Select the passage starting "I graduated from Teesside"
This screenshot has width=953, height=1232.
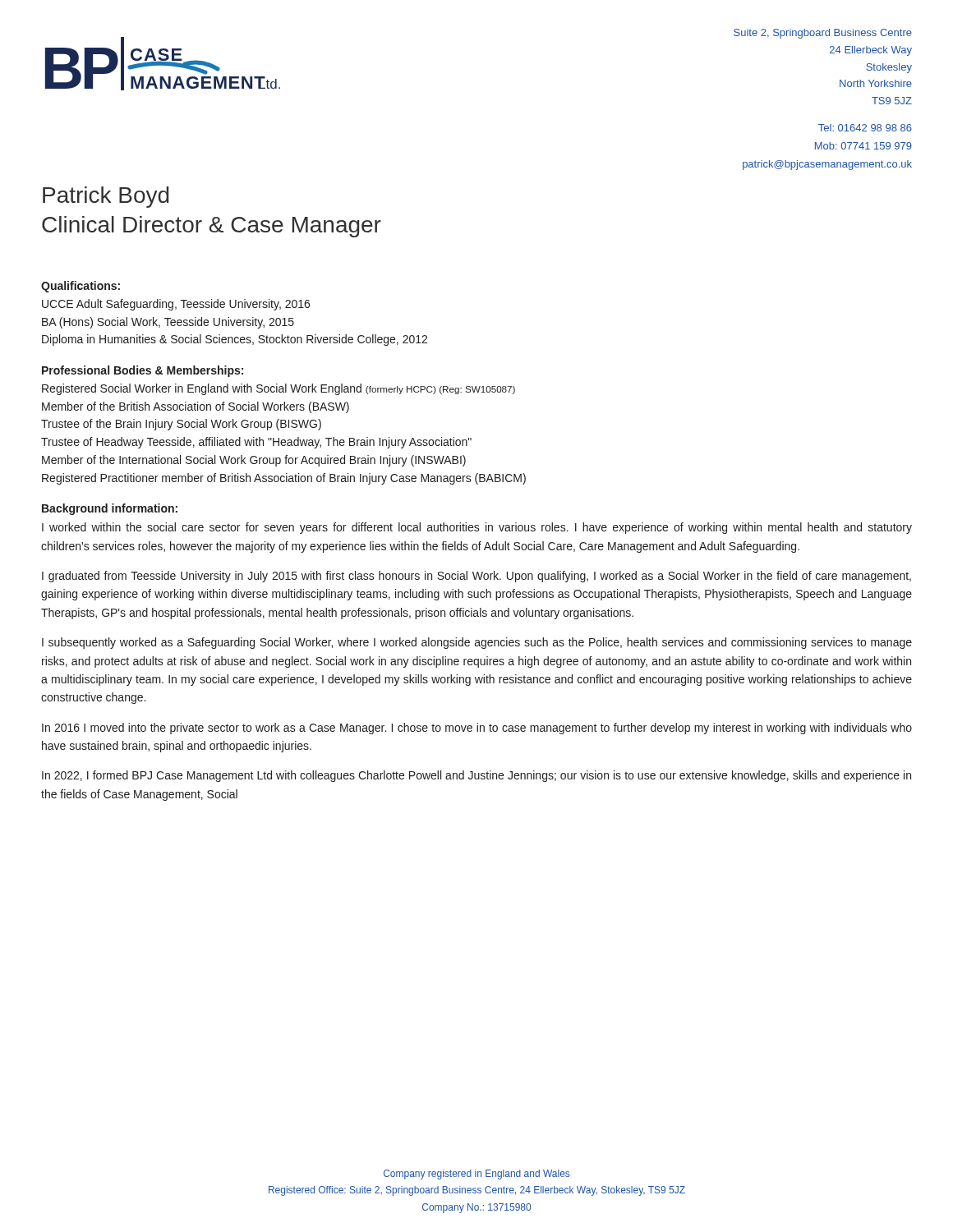click(476, 594)
